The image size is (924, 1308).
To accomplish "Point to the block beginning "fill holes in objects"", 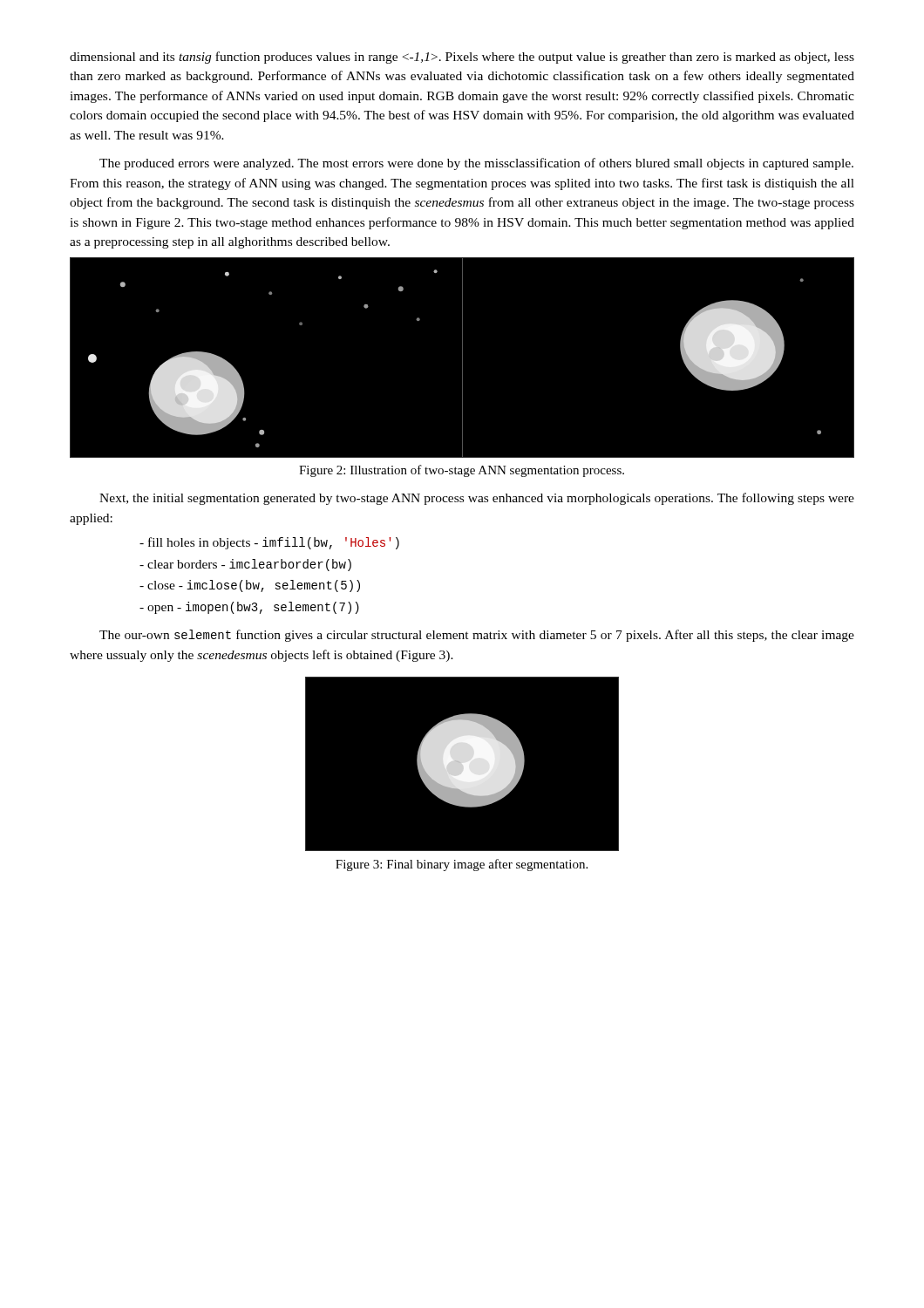I will [x=270, y=543].
